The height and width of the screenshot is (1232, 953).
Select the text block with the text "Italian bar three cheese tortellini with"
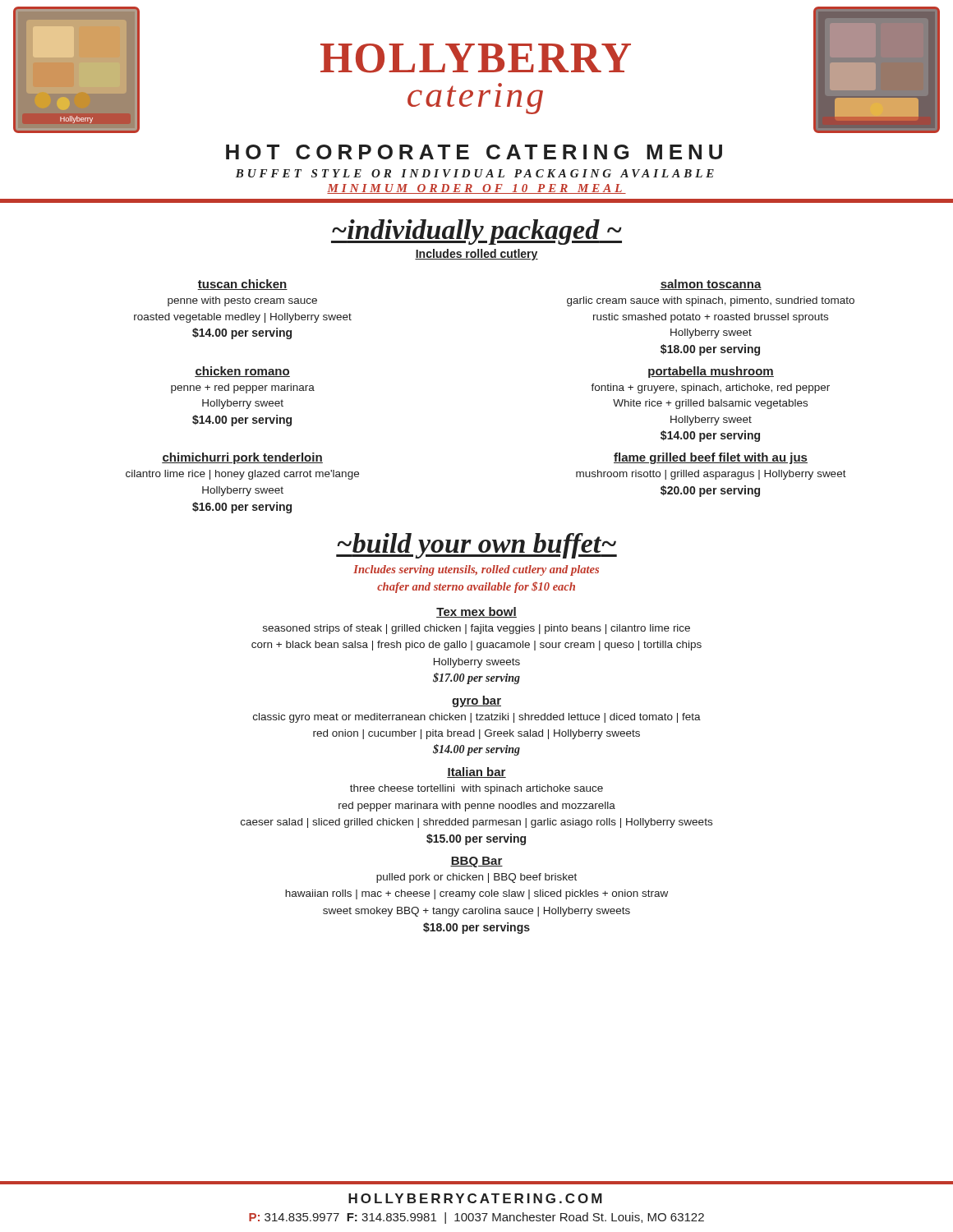click(x=476, y=805)
